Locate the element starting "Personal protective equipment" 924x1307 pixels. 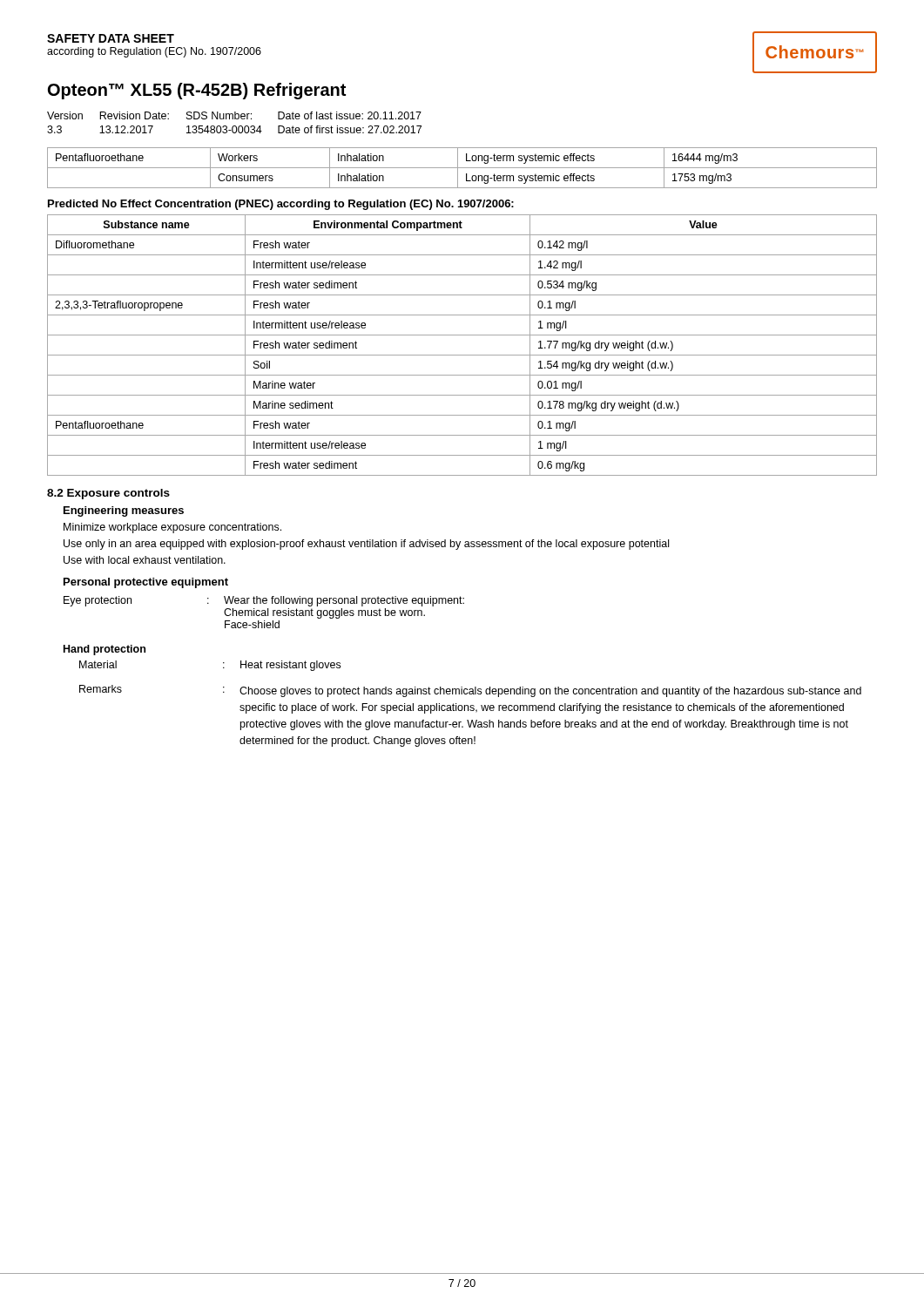[145, 582]
